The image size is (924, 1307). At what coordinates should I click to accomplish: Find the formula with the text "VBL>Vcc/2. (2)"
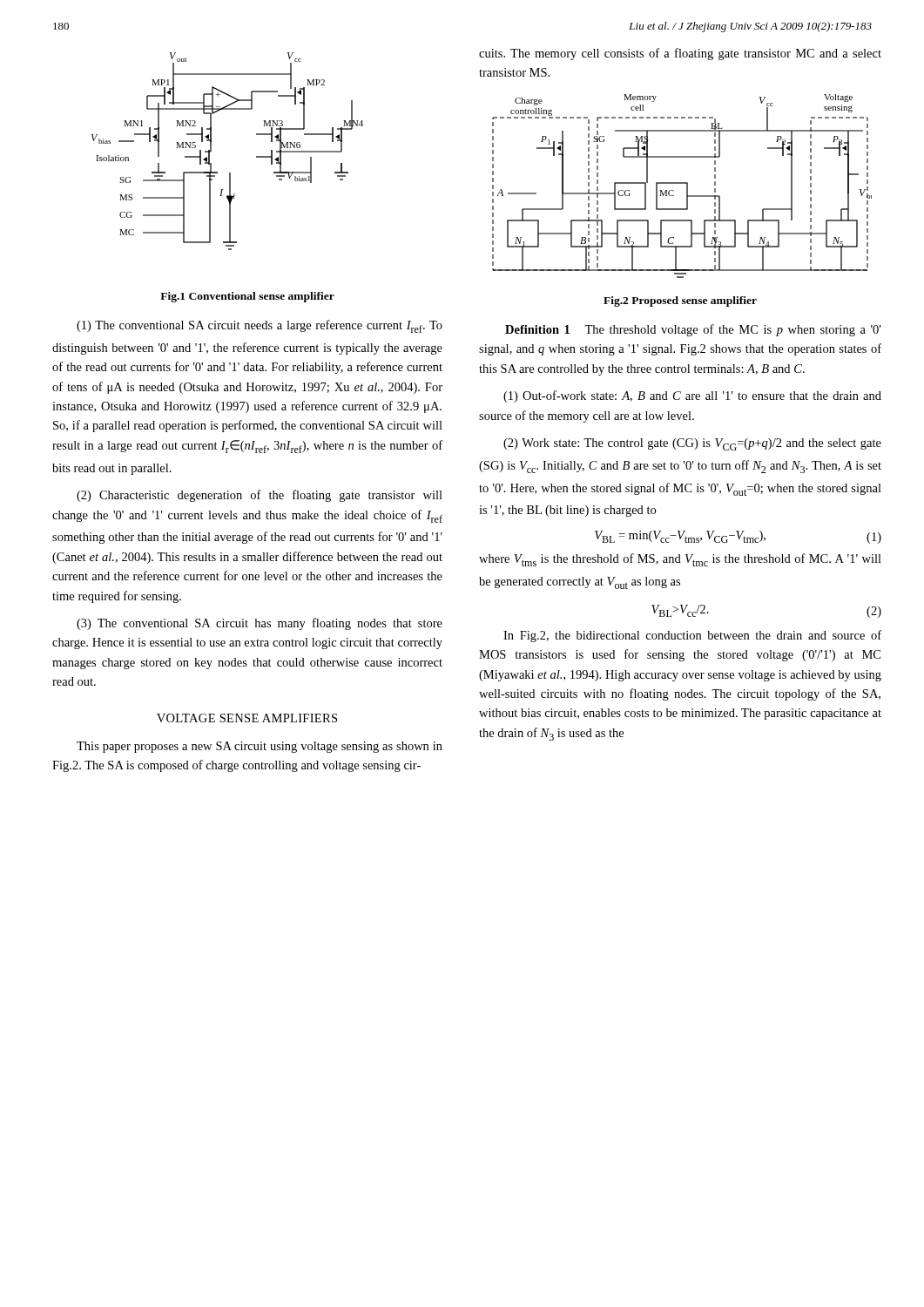(675, 610)
